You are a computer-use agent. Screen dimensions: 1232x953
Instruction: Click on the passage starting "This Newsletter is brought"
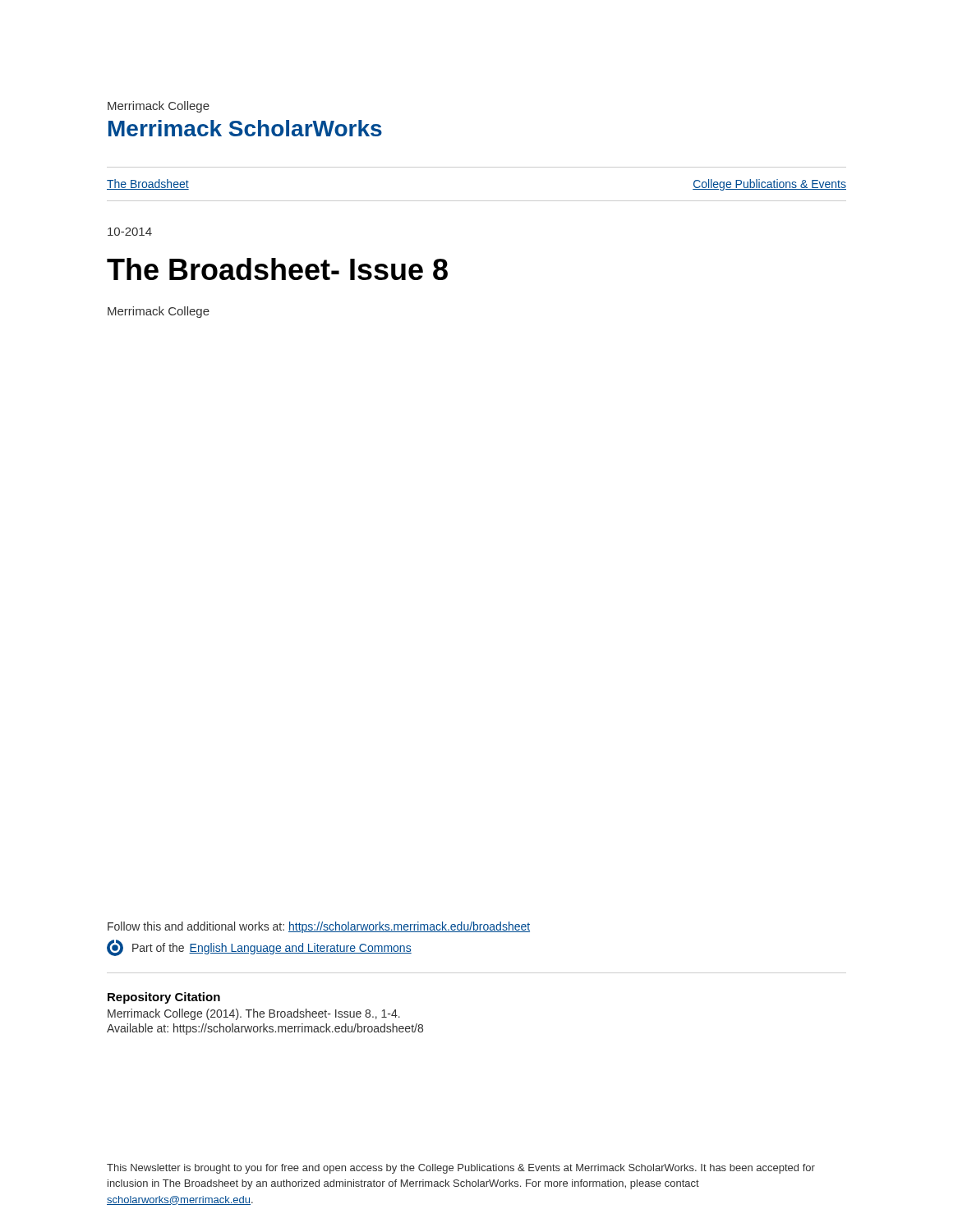pyautogui.click(x=461, y=1183)
